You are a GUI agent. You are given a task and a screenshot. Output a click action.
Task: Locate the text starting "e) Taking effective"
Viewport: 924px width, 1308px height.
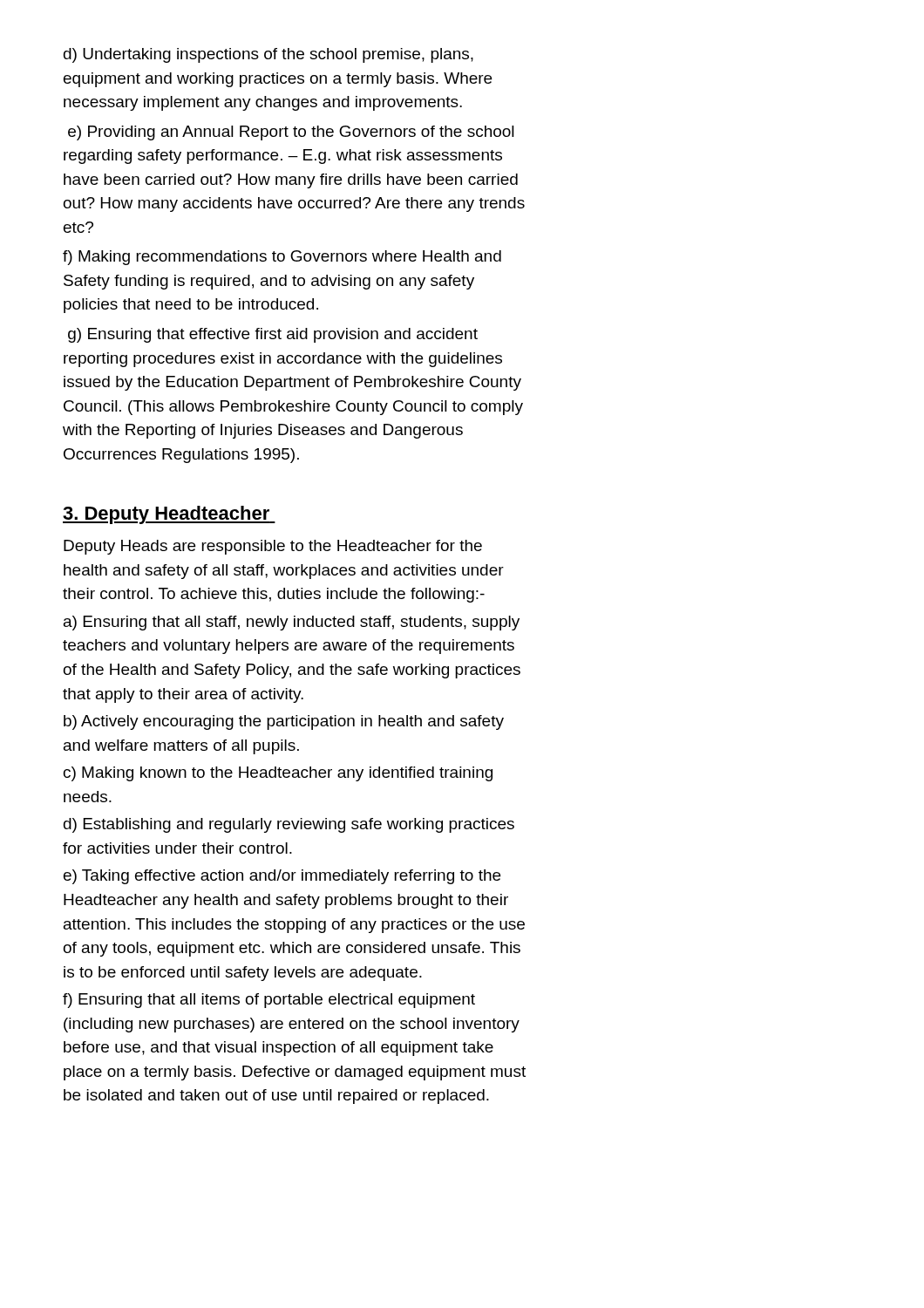294,923
